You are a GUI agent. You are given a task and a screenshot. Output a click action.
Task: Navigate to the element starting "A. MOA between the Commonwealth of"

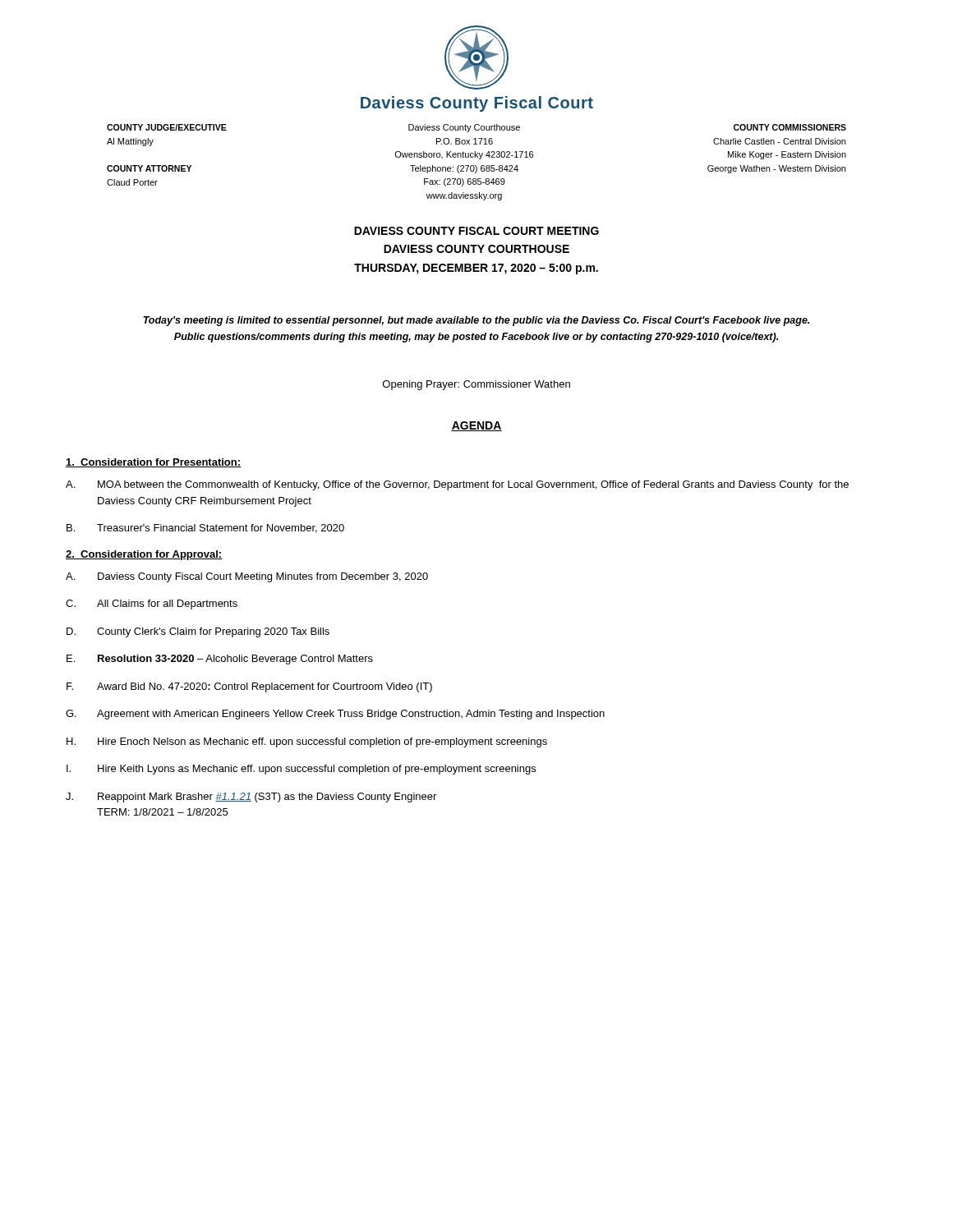pos(476,492)
